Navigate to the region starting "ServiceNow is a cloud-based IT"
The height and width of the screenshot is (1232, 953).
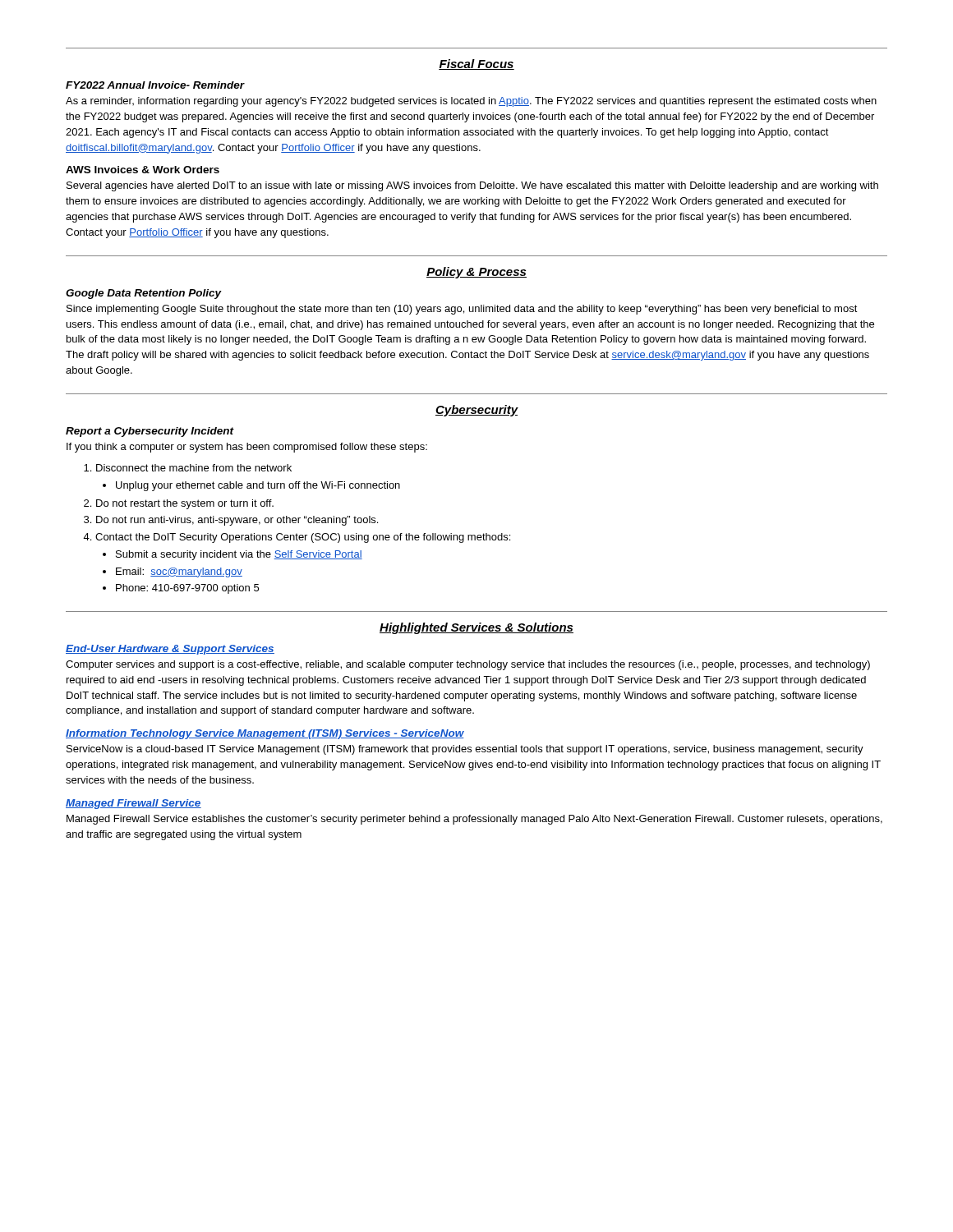[x=473, y=764]
